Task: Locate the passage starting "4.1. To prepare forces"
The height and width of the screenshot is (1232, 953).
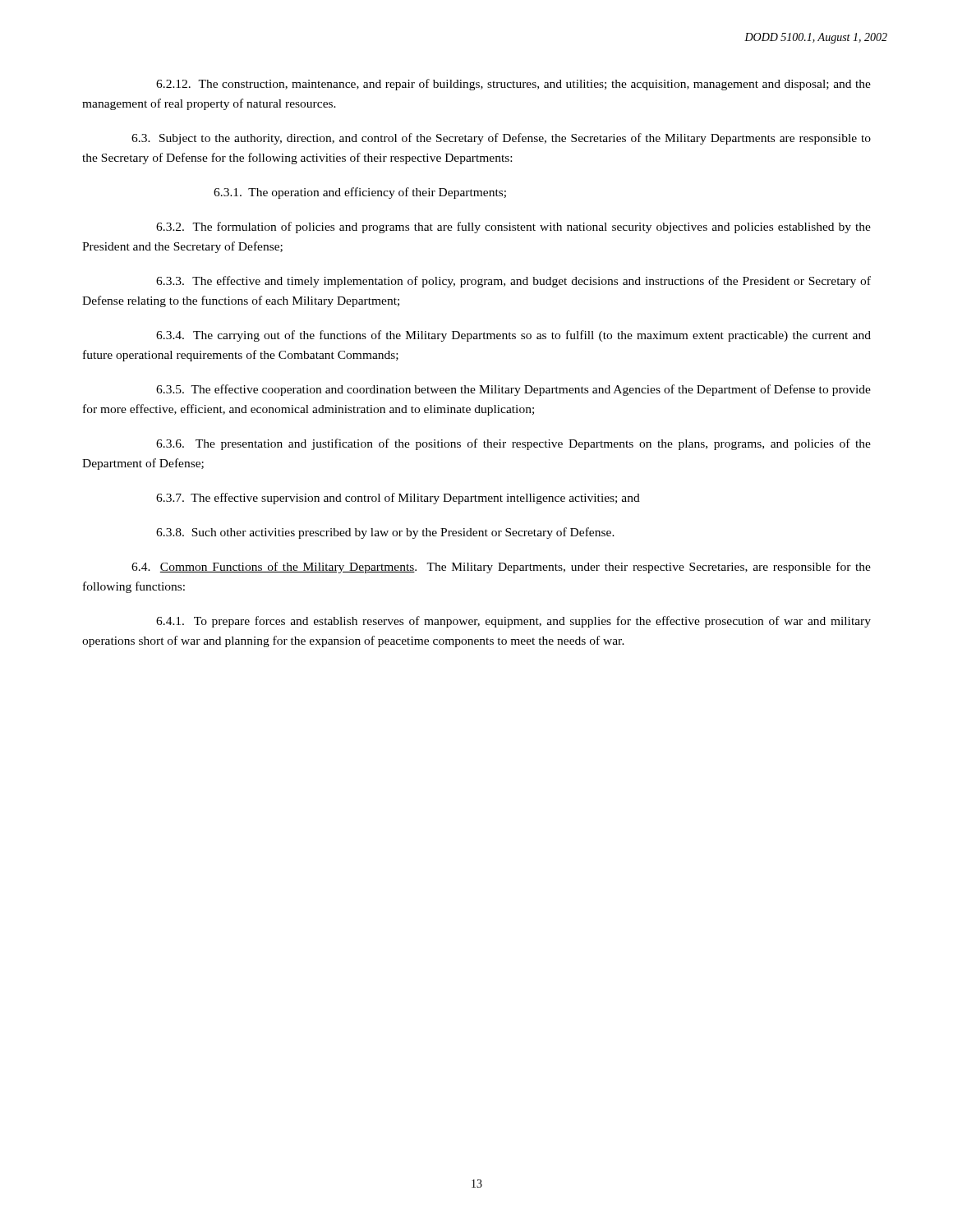Action: pyautogui.click(x=476, y=631)
